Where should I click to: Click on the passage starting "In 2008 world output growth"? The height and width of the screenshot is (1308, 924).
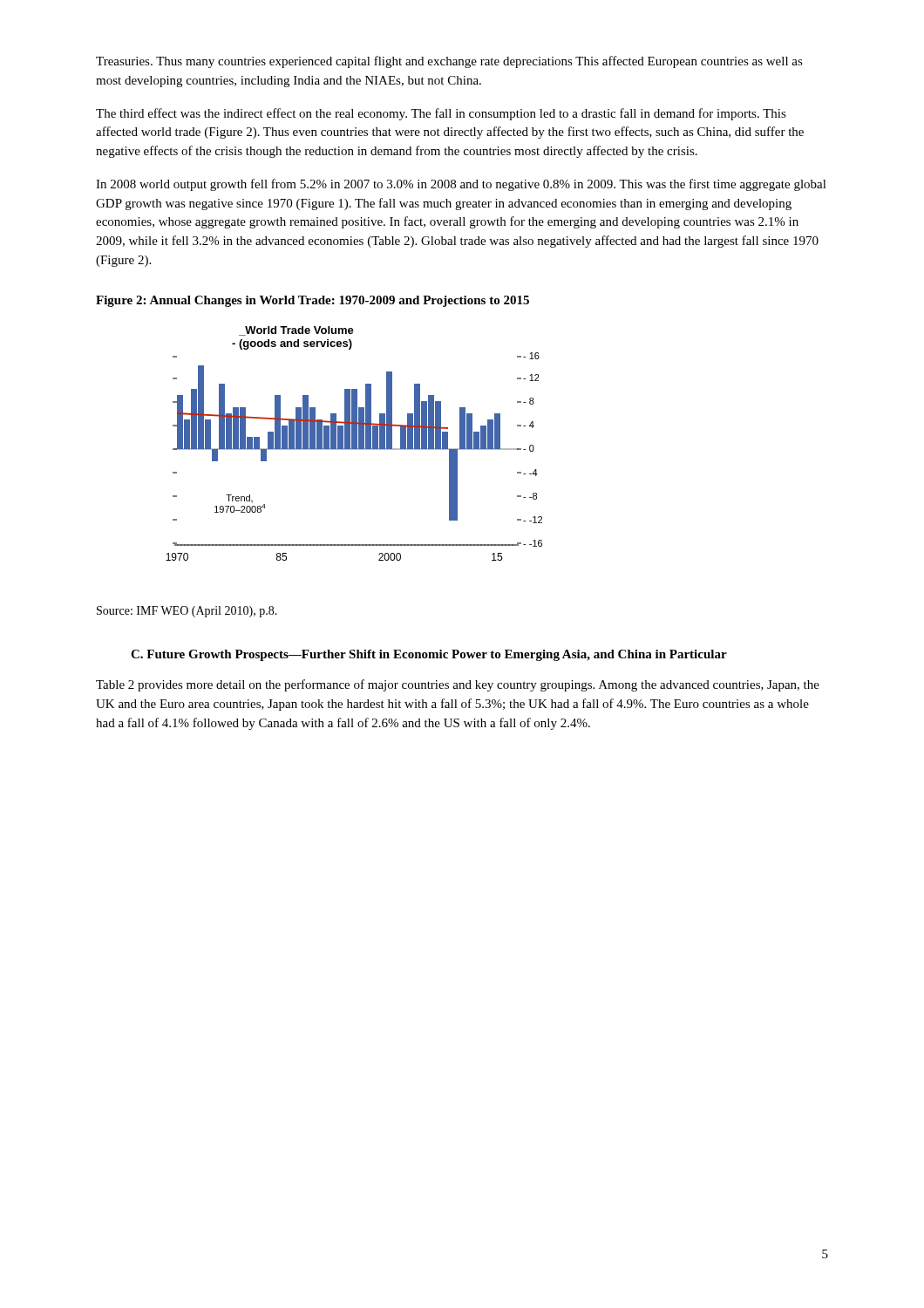coord(461,222)
